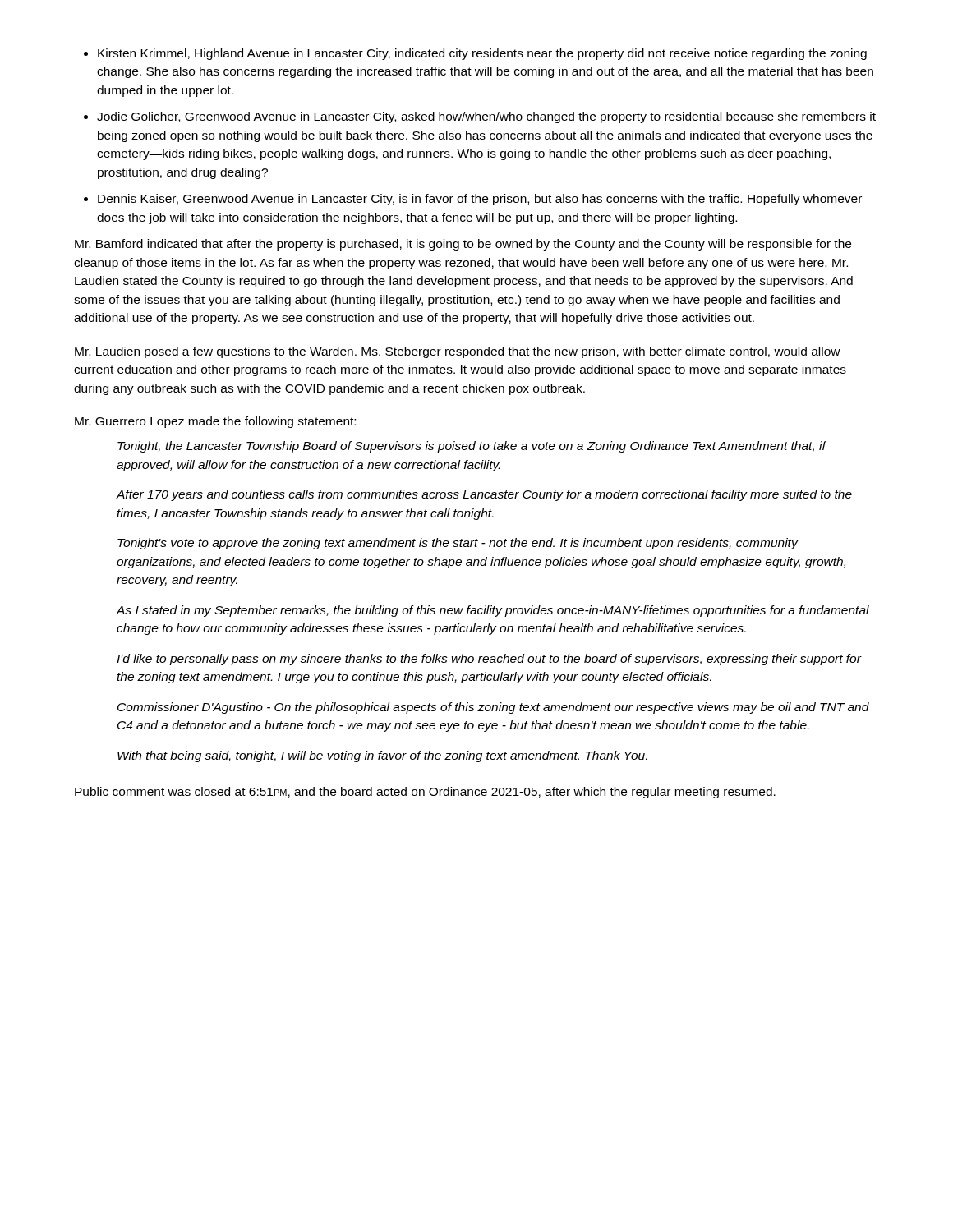Screen dimensions: 1232x953
Task: Where is the passage that starts "Public comment was closed at 6:51pm,"?
Action: tap(425, 791)
